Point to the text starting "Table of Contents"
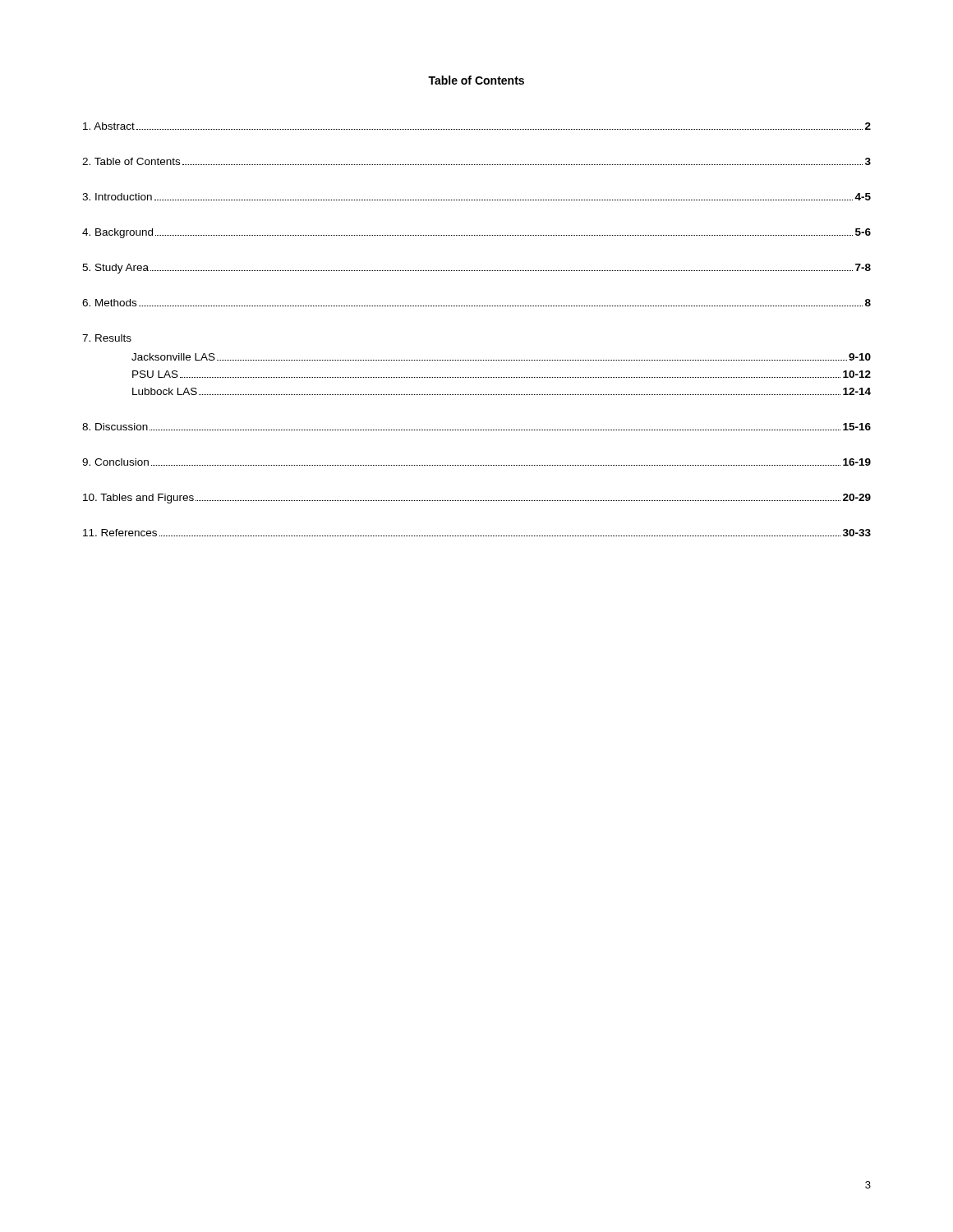The image size is (953, 1232). pos(476,81)
